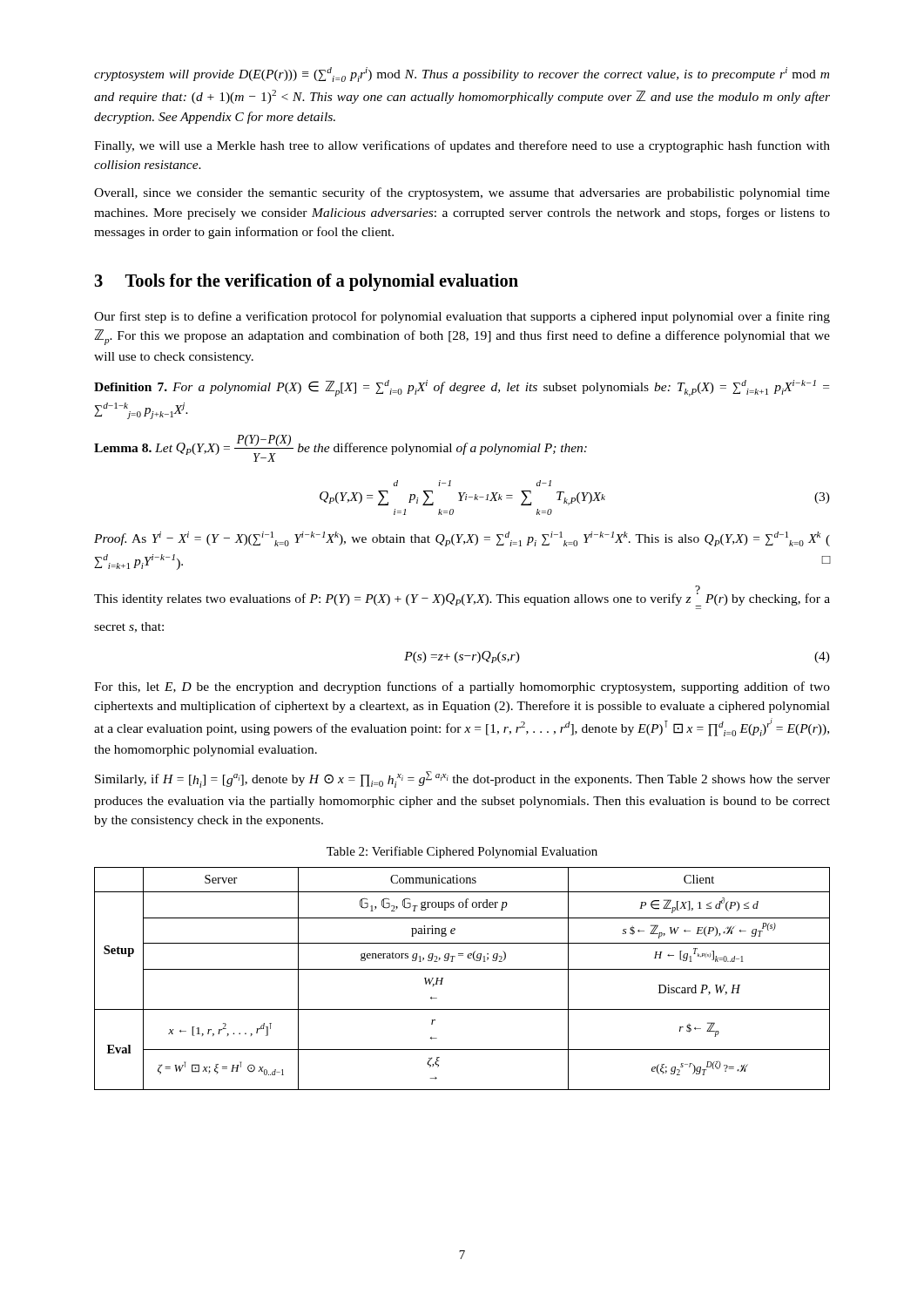Click the passage that begins "For this, let E,"
This screenshot has width=924, height=1307.
(x=462, y=717)
